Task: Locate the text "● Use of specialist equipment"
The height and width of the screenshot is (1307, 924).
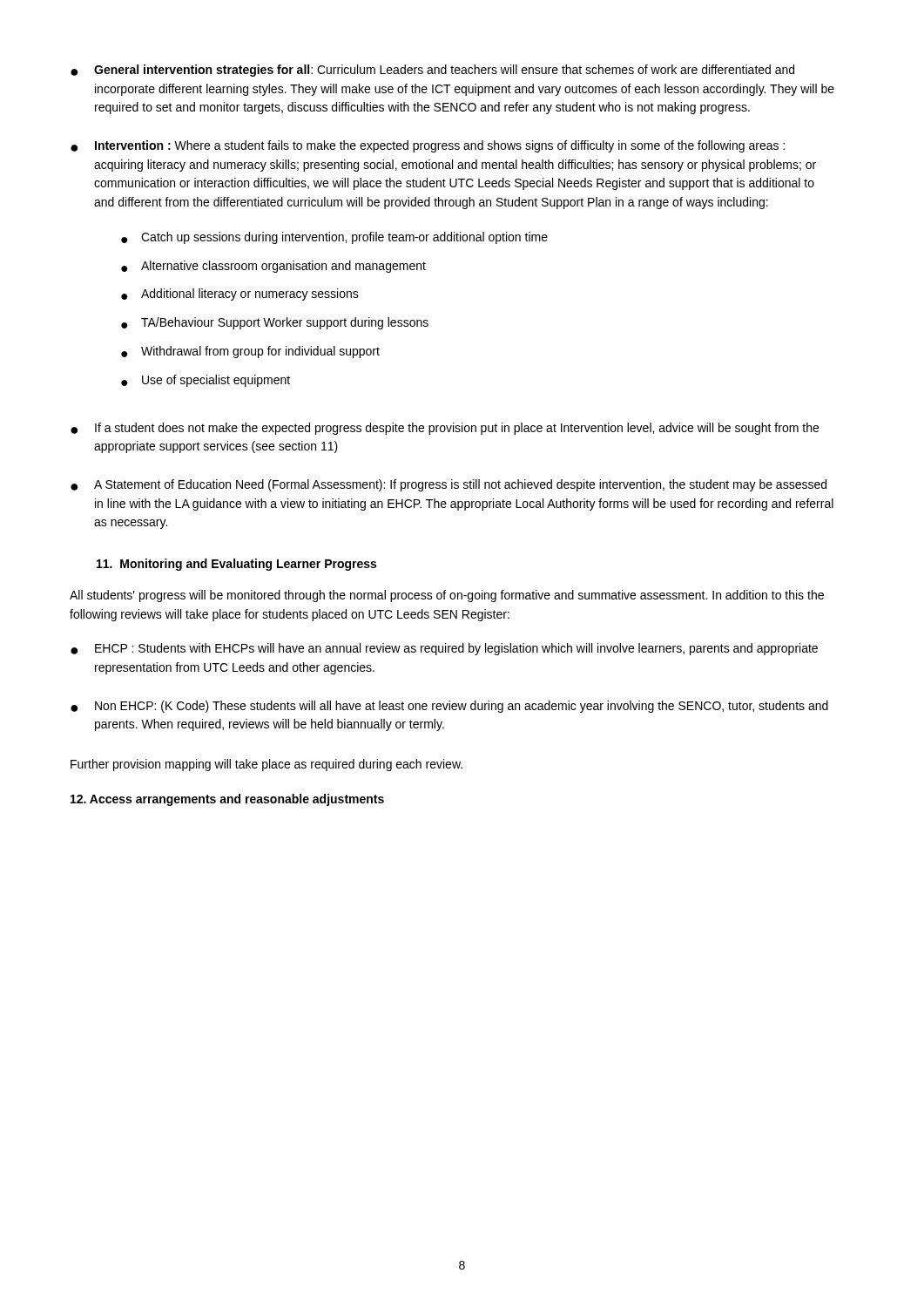Action: (206, 381)
